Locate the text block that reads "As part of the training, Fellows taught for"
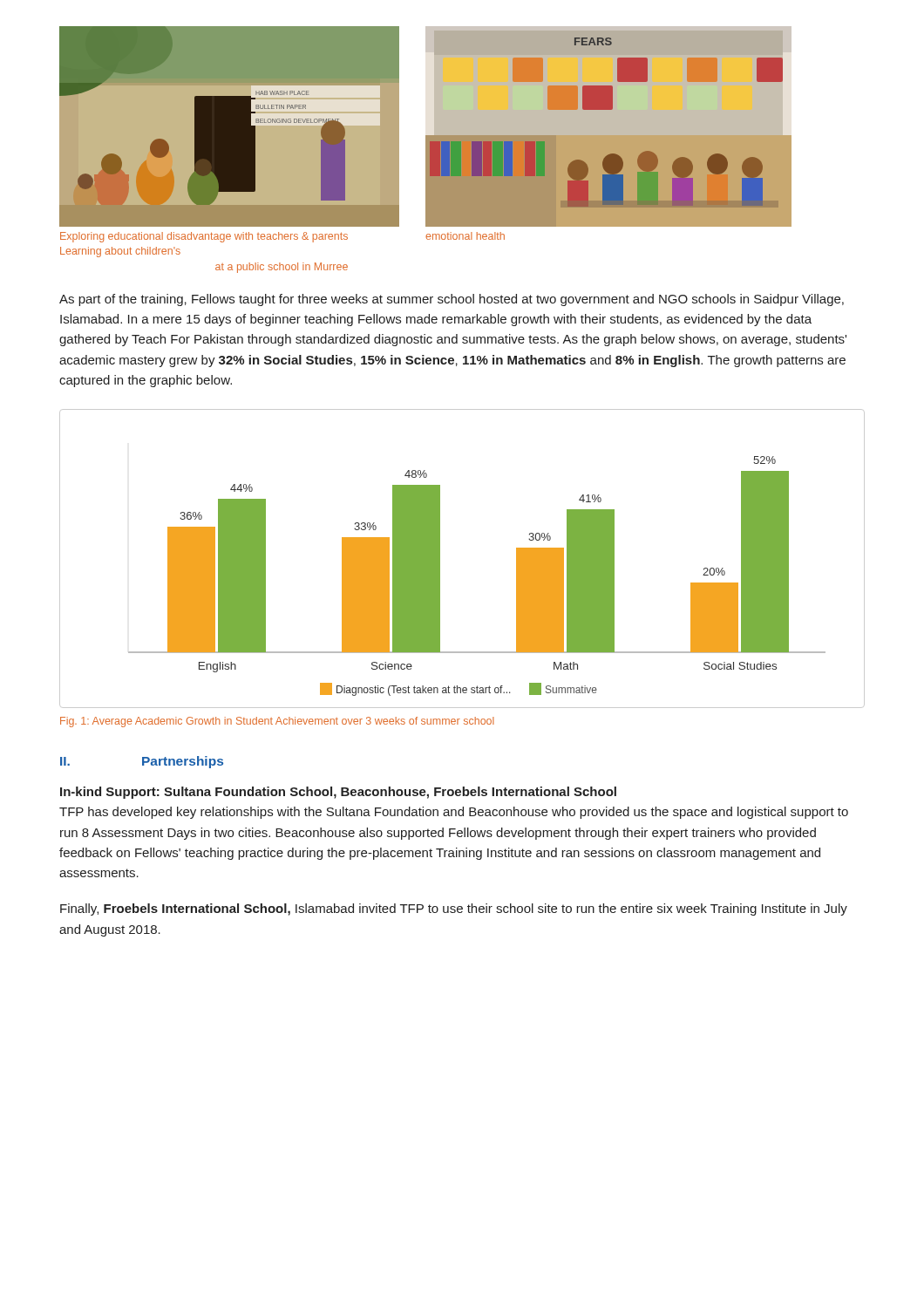Screen dimensions: 1308x924 click(453, 339)
